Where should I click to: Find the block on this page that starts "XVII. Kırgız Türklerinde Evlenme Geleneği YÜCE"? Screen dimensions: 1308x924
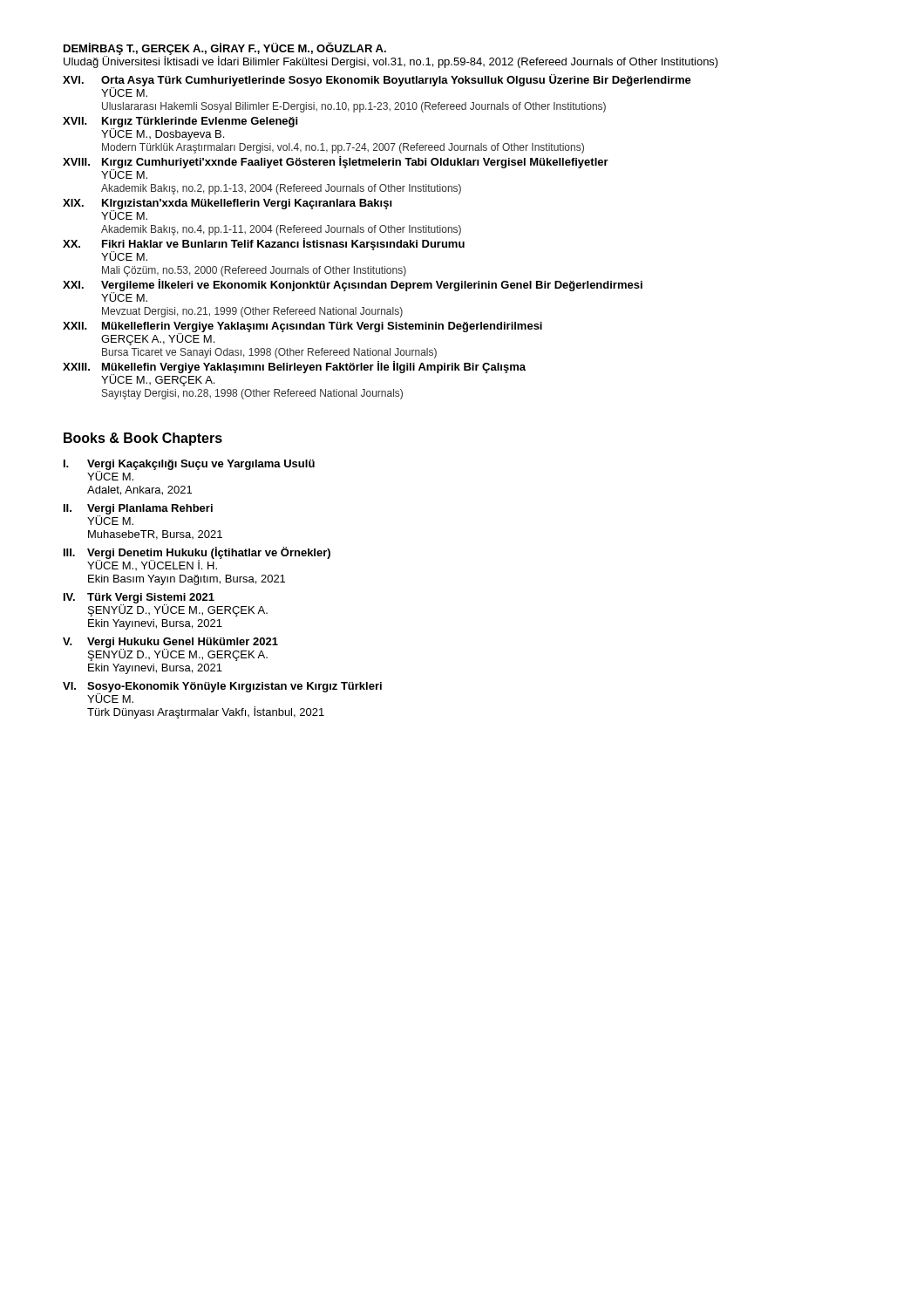click(x=462, y=134)
